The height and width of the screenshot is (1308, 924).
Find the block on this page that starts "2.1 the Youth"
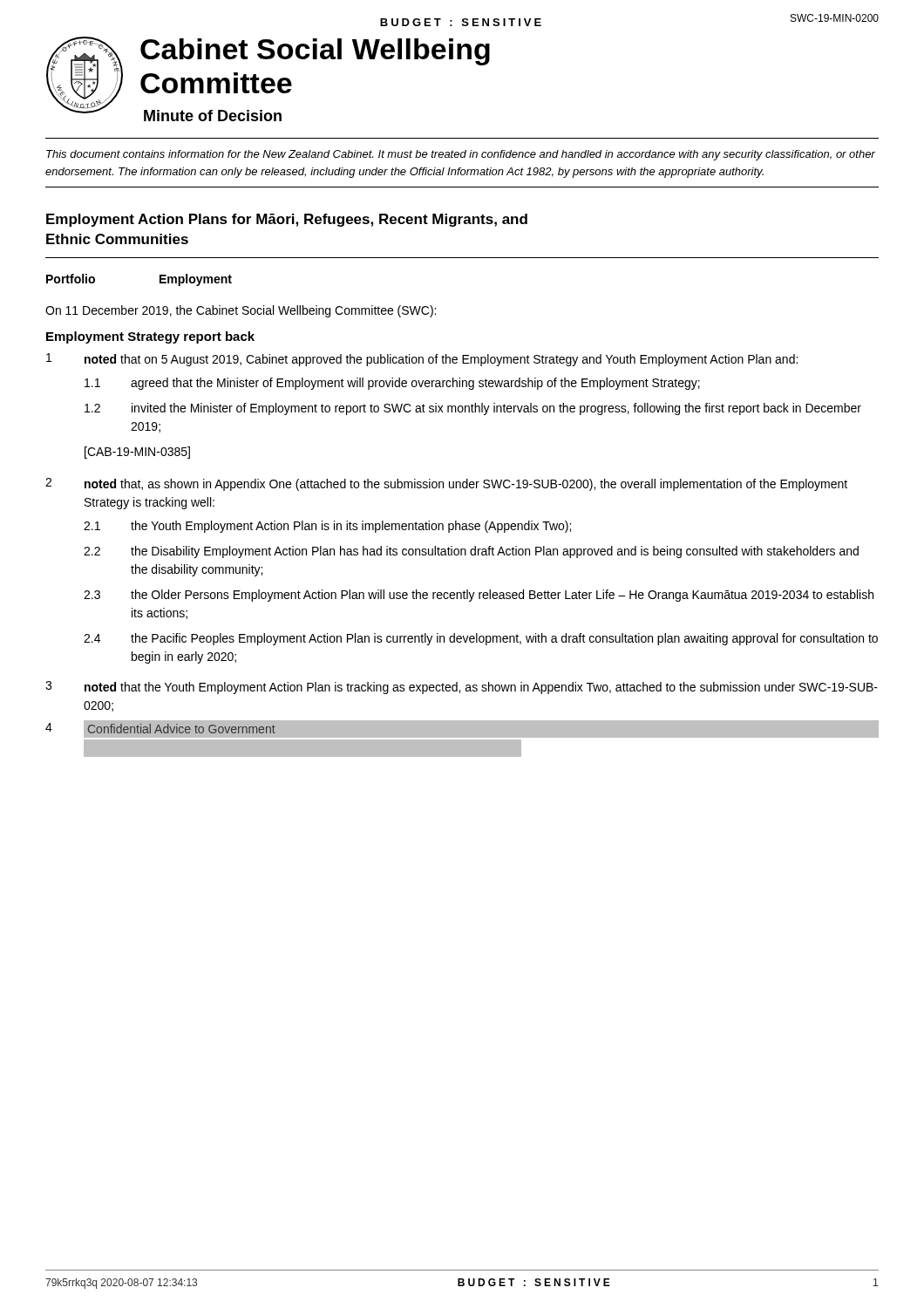(481, 526)
